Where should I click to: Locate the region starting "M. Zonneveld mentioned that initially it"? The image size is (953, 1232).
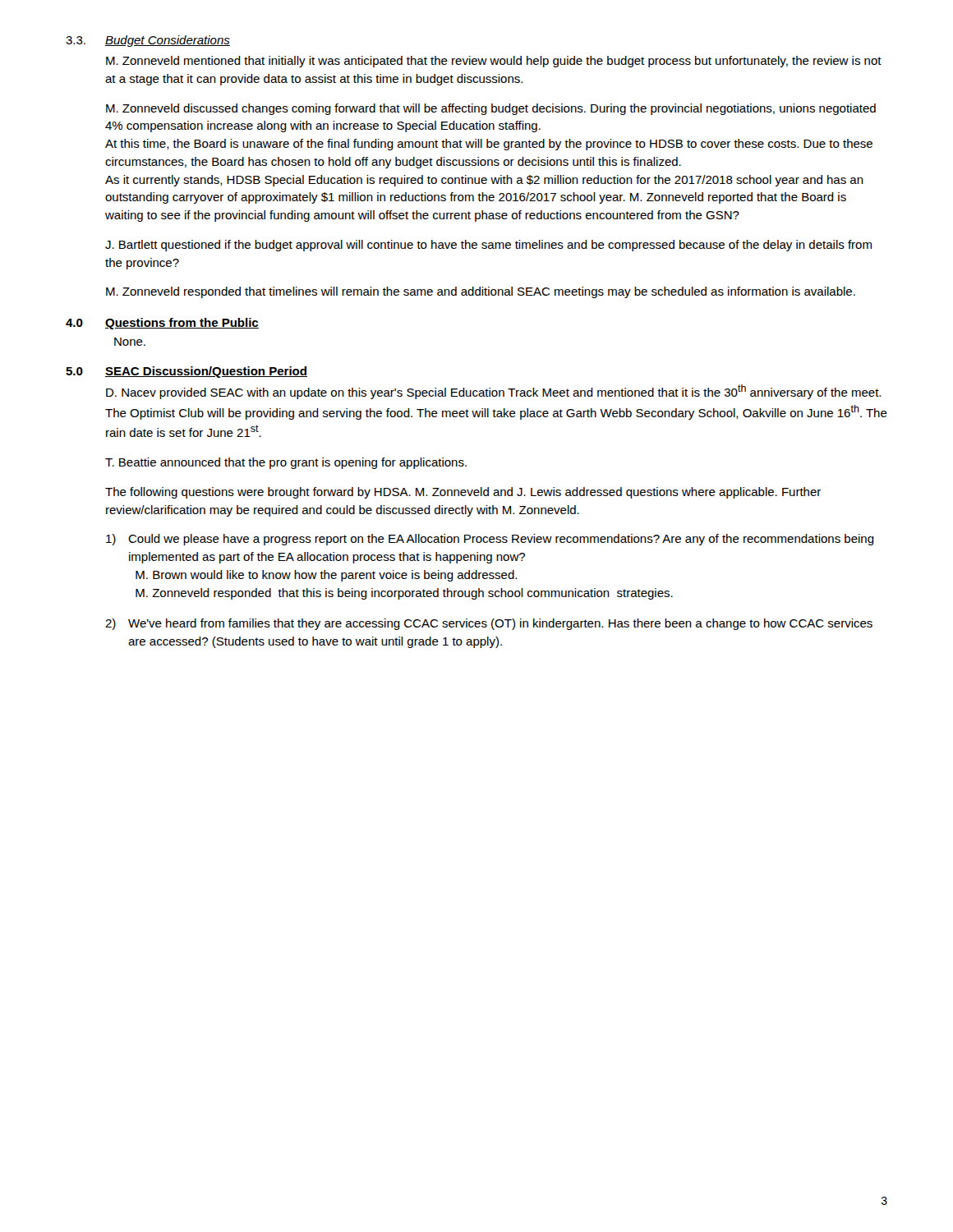click(493, 69)
